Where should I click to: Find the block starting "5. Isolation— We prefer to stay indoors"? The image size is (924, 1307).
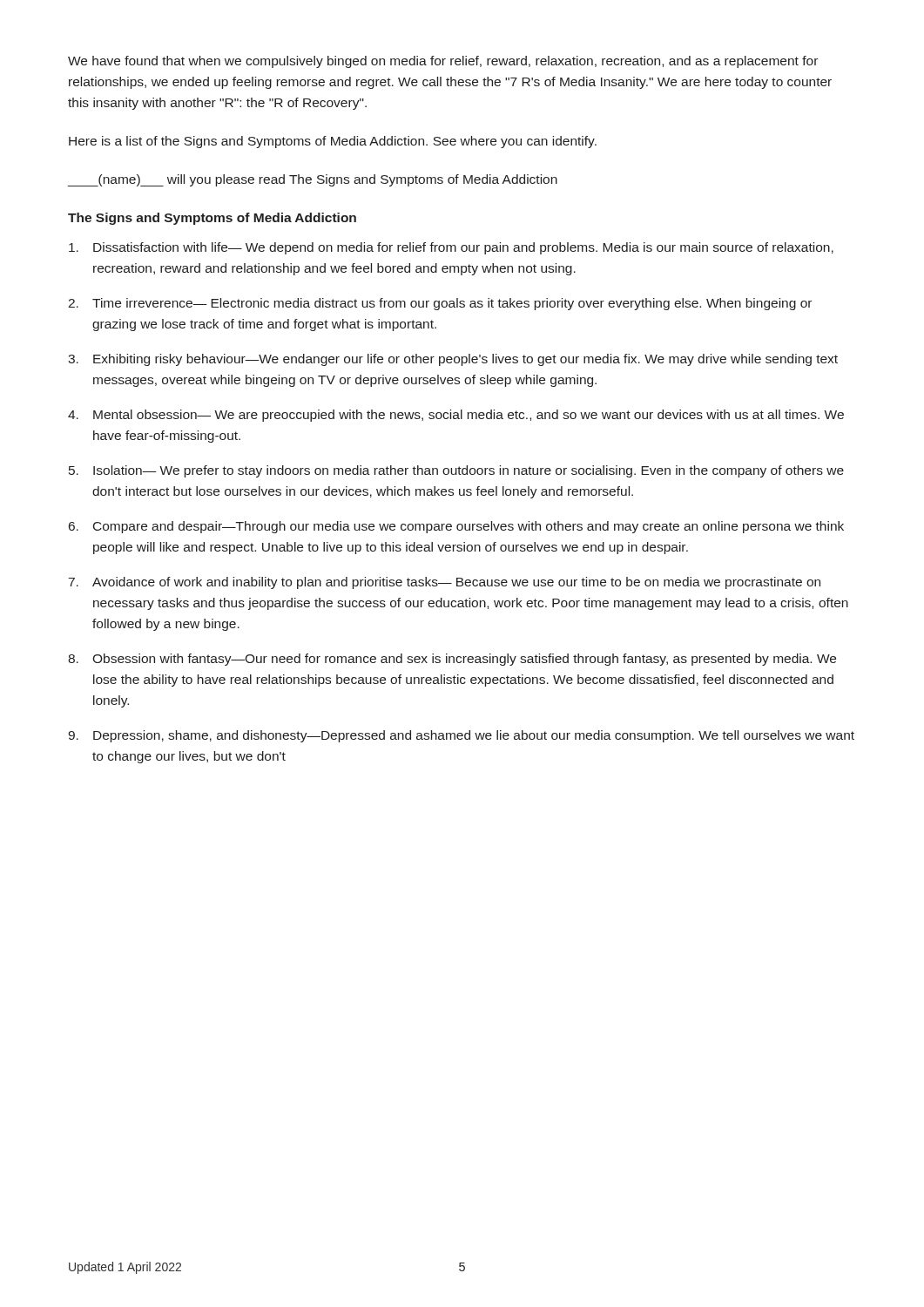coord(462,481)
